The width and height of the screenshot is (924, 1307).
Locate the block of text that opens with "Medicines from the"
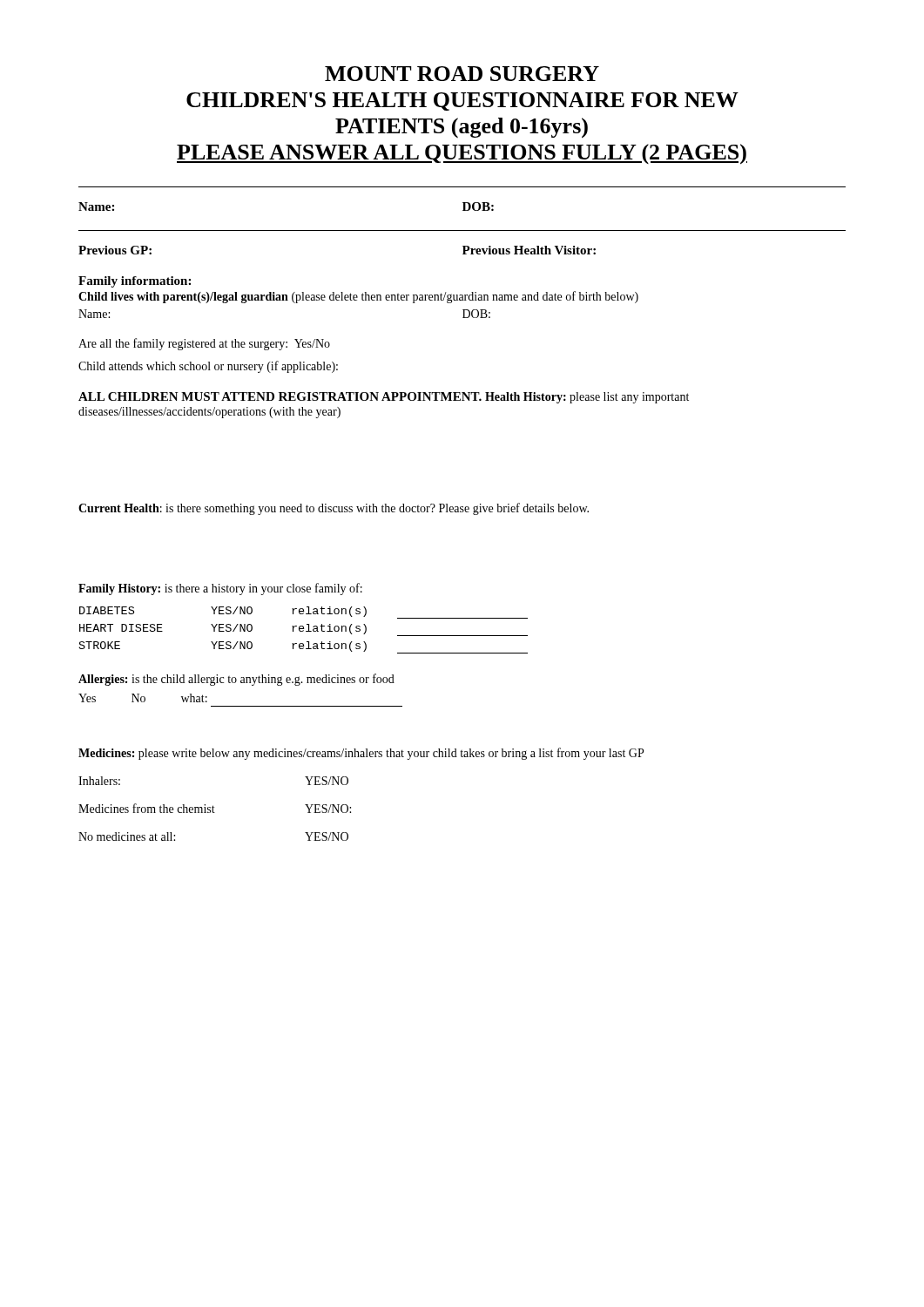(215, 809)
